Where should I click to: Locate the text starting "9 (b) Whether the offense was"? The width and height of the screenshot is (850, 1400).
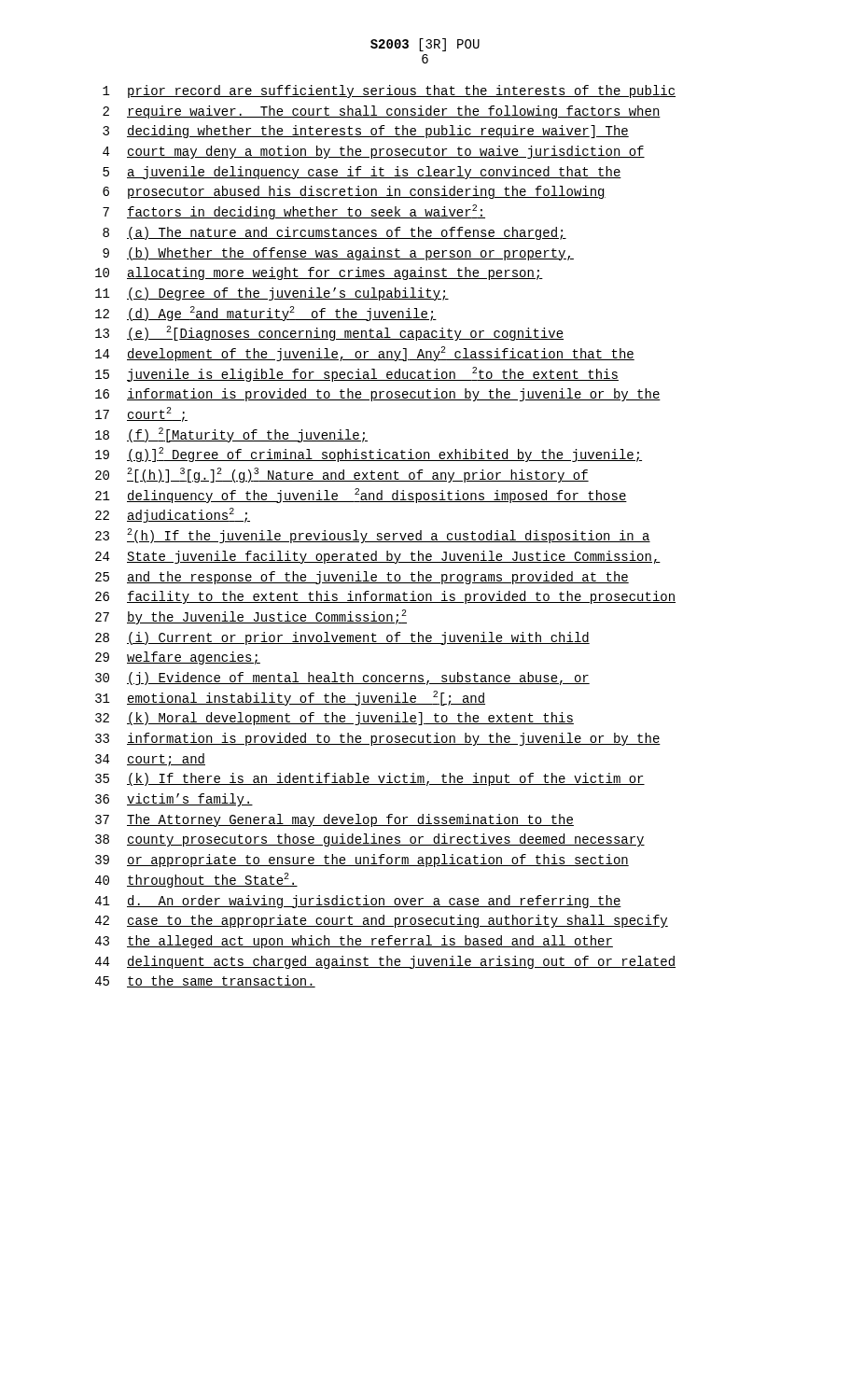pos(434,254)
